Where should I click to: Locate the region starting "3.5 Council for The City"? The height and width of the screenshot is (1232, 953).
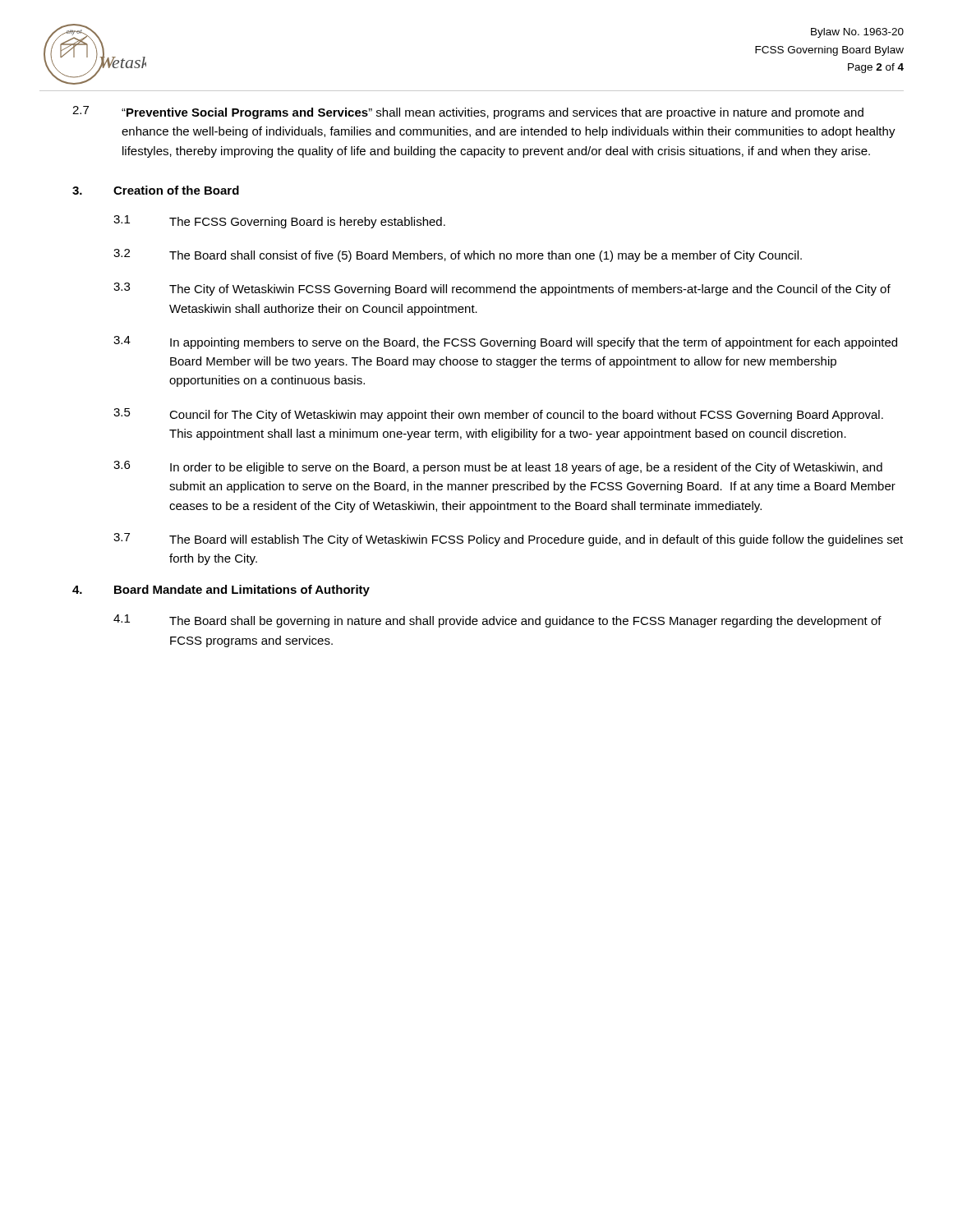(x=509, y=424)
